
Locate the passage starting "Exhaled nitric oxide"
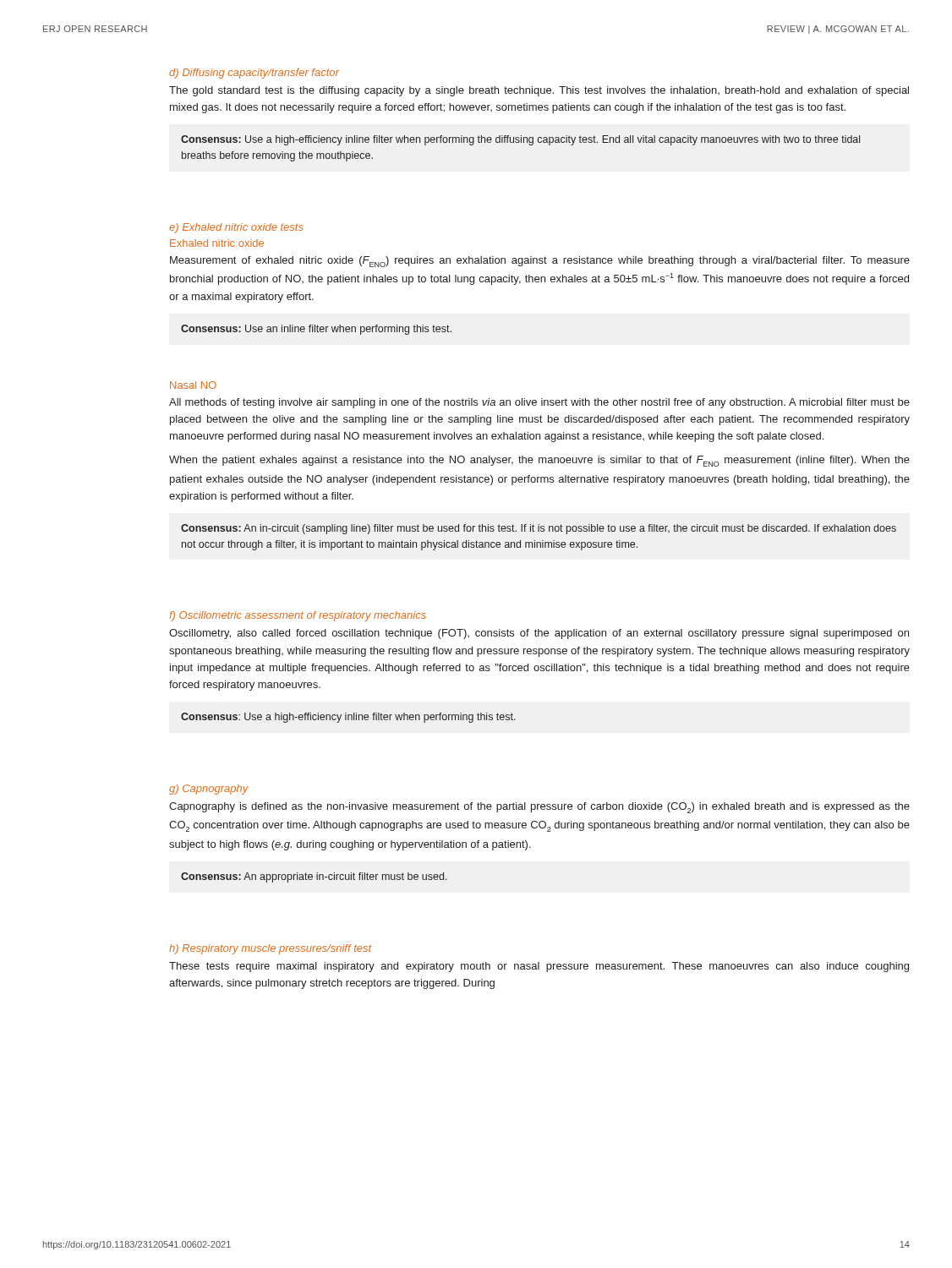click(x=217, y=243)
